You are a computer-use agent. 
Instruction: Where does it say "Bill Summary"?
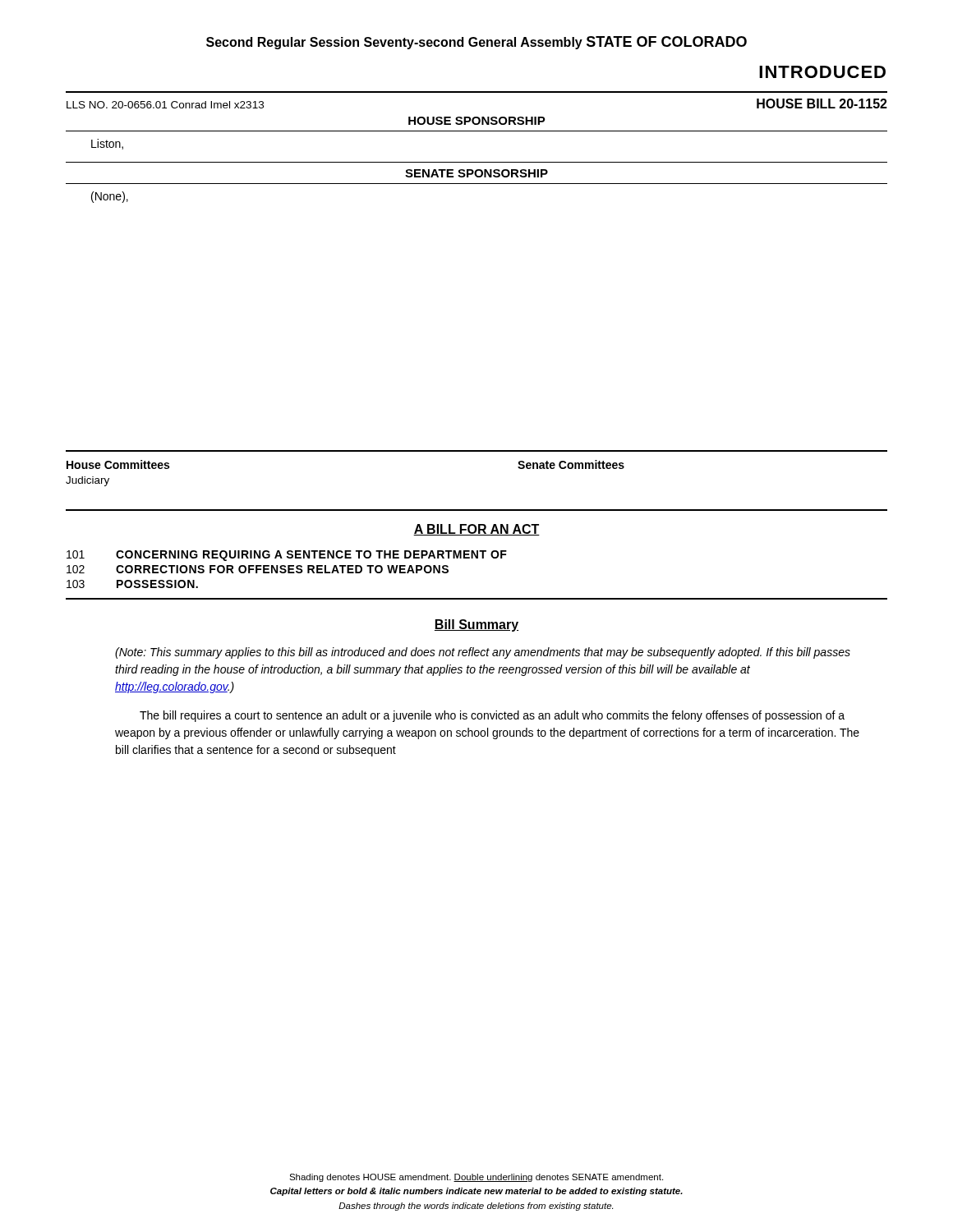476,625
